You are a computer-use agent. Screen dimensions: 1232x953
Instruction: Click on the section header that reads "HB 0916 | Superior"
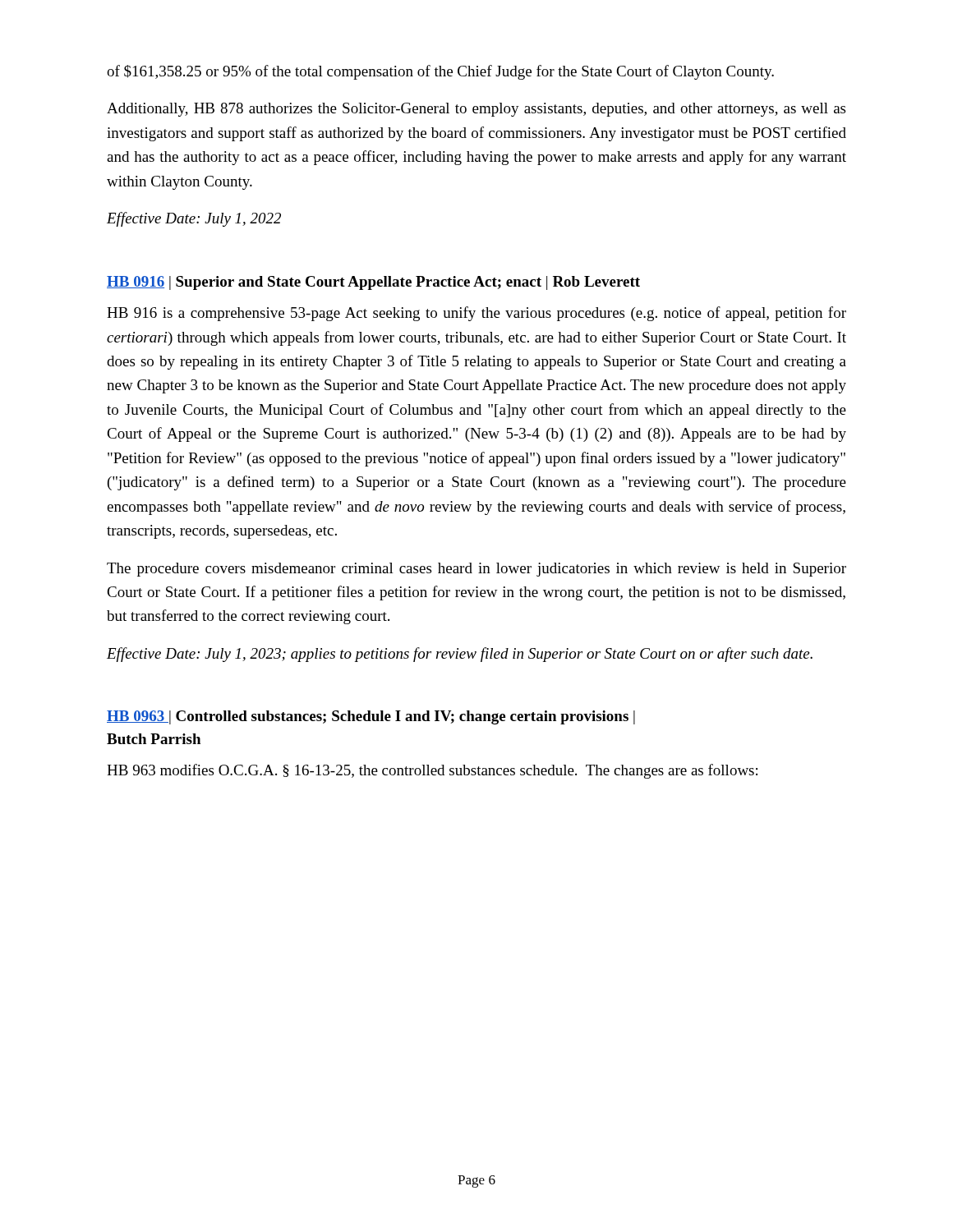click(x=373, y=281)
